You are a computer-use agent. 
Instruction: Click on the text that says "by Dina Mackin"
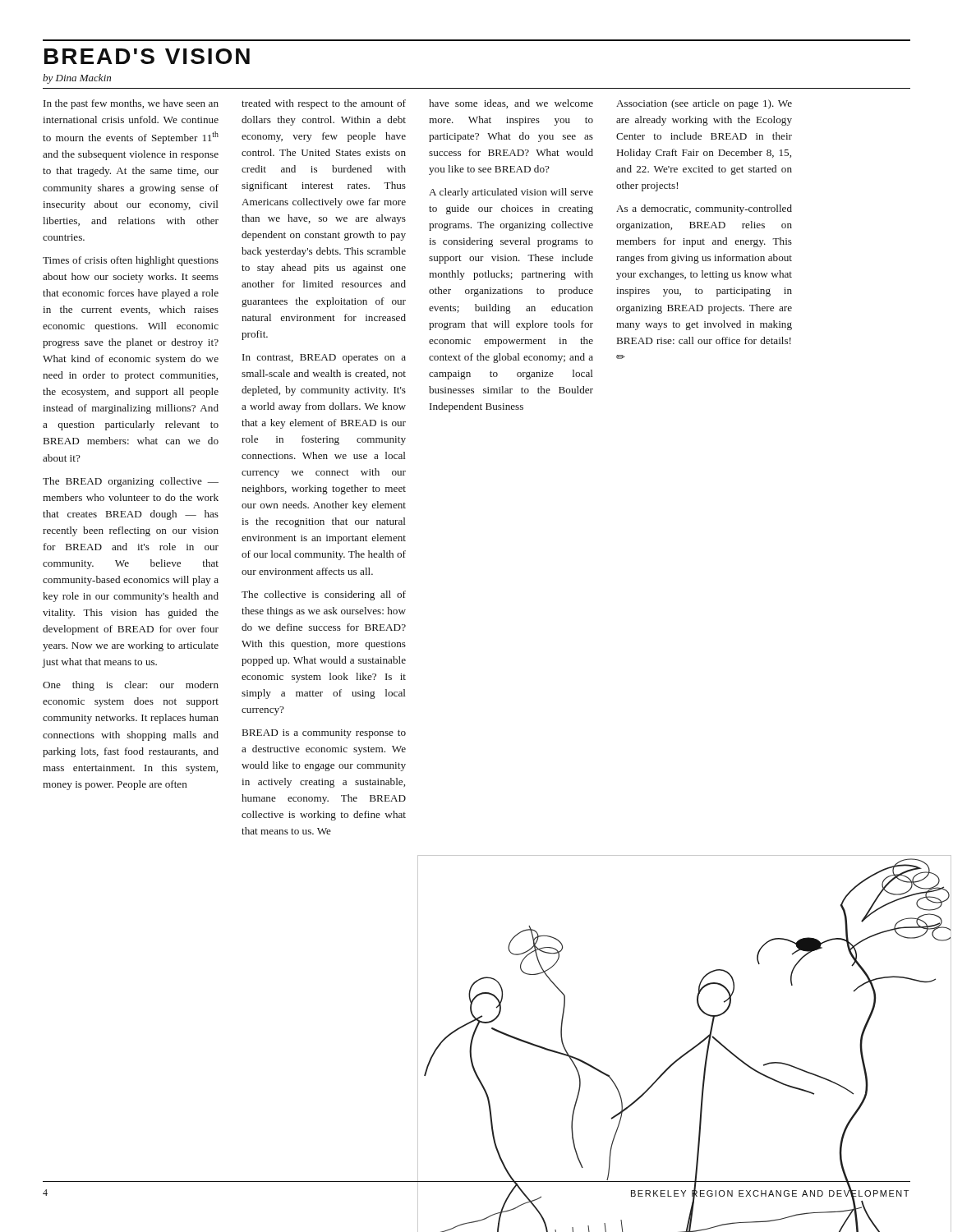pos(476,80)
